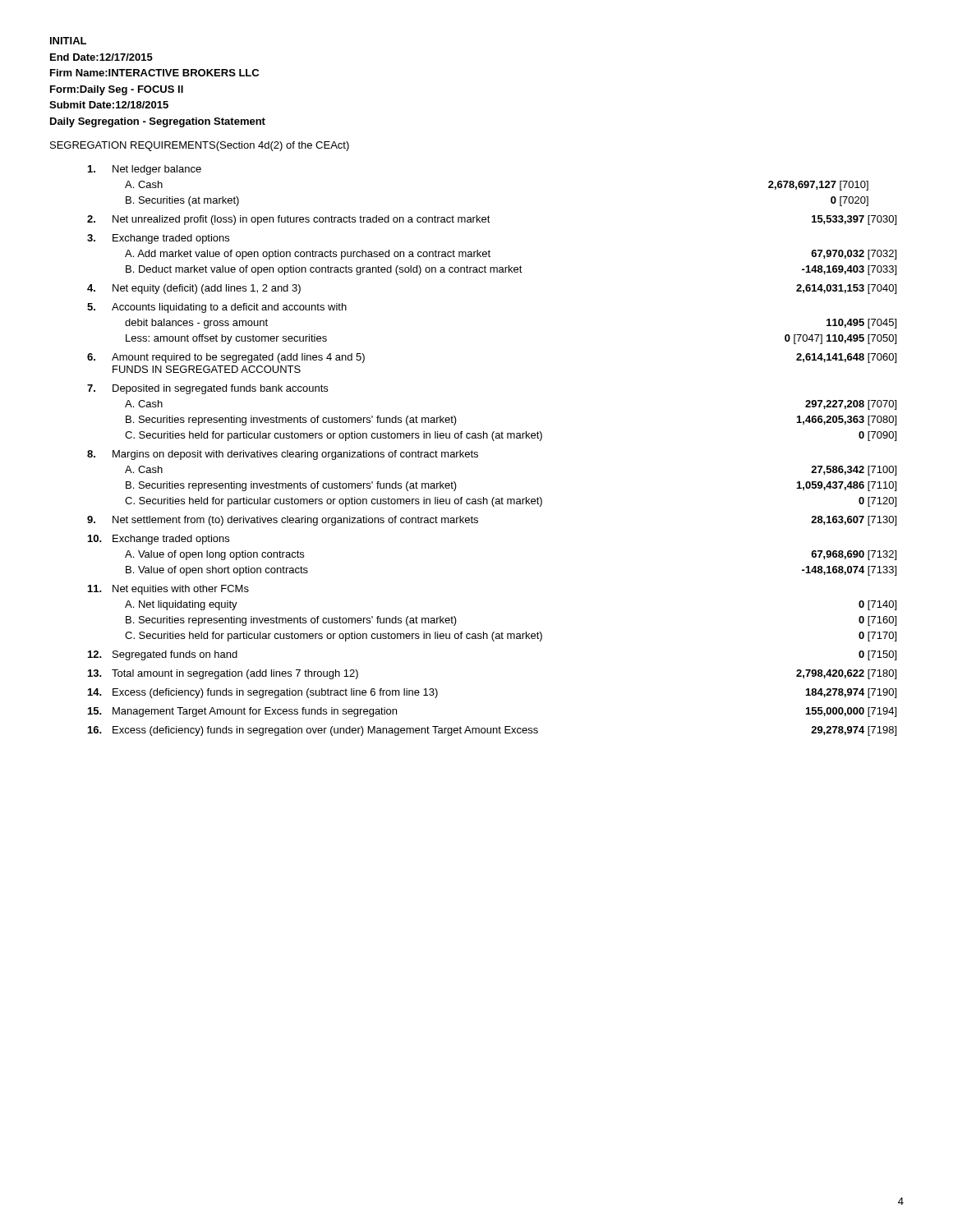Find the block on this page that starts "6. Amount required to be"
Image resolution: width=953 pixels, height=1232 pixels.
242,358
